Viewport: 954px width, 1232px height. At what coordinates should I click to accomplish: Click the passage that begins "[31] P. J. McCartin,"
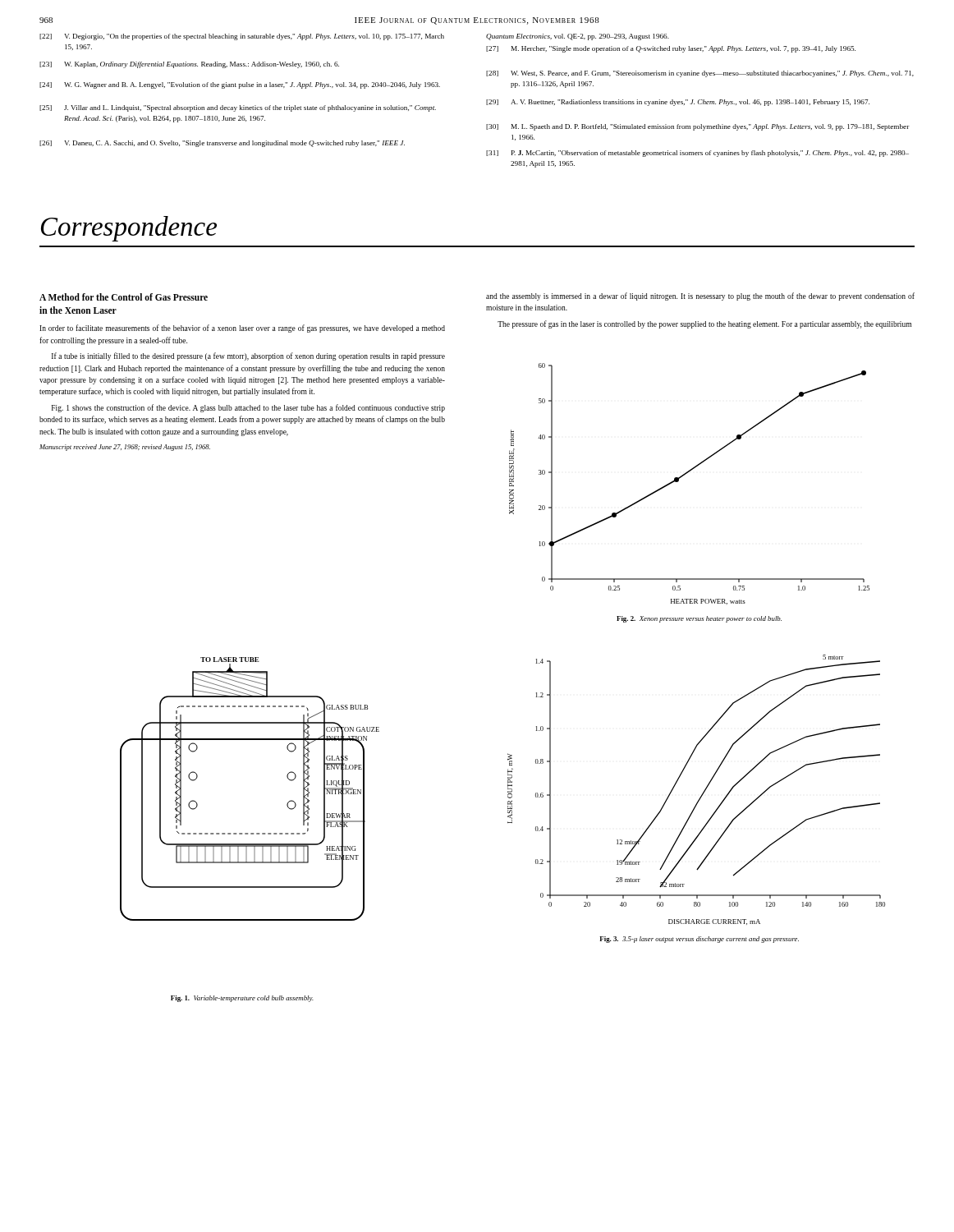pos(700,159)
